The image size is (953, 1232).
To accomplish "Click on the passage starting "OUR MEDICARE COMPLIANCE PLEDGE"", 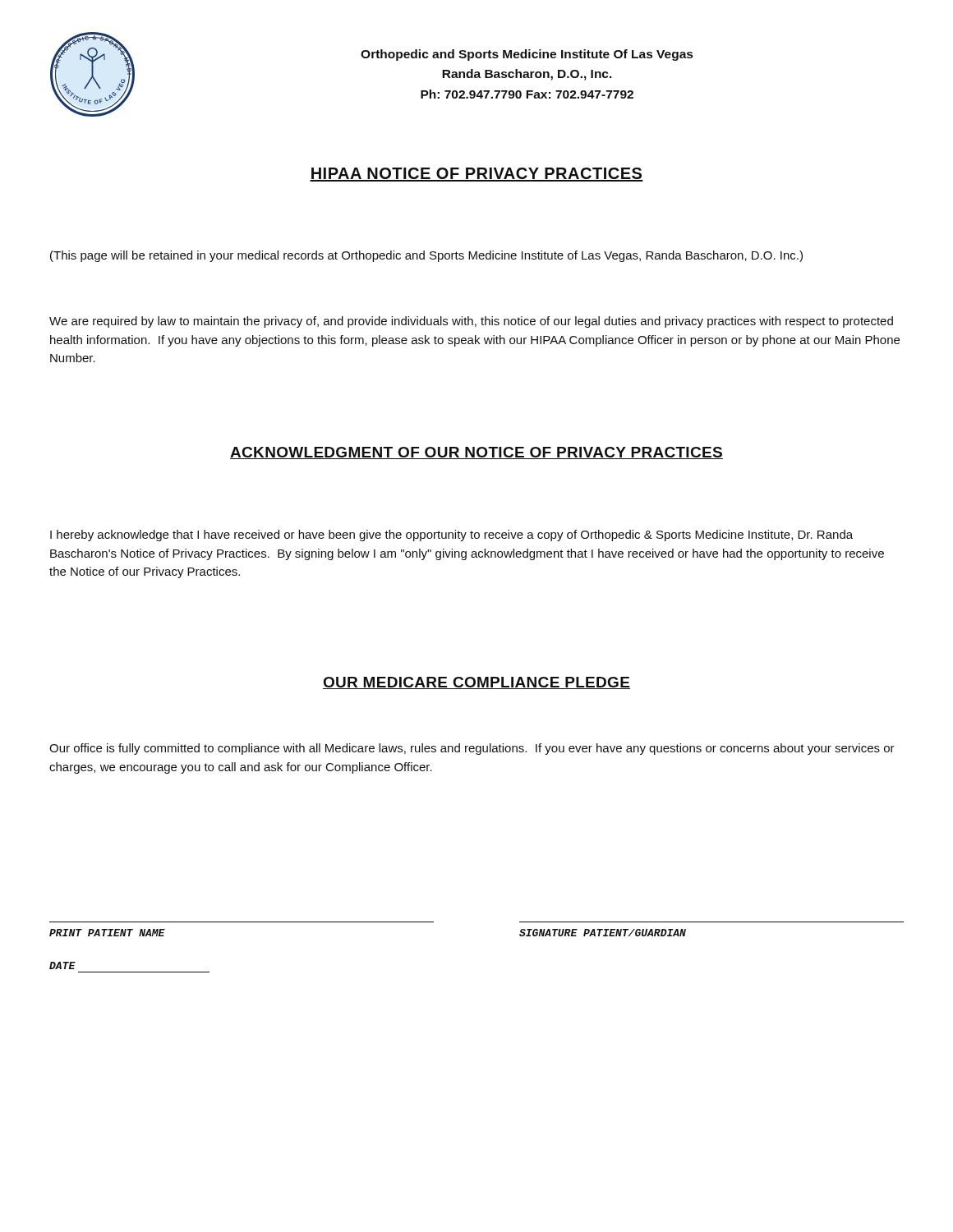I will tap(476, 682).
